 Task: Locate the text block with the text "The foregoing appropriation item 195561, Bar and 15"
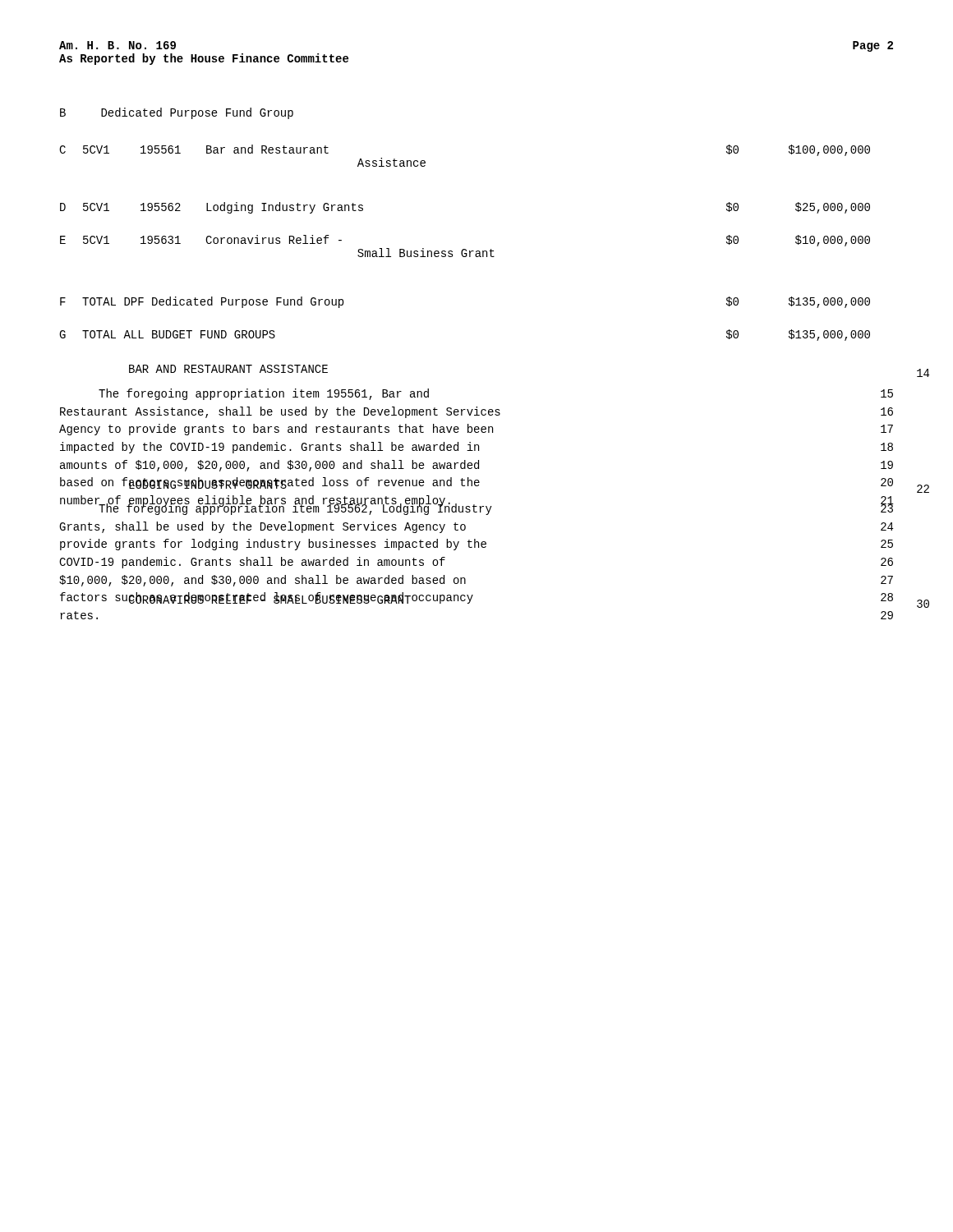pos(465,448)
